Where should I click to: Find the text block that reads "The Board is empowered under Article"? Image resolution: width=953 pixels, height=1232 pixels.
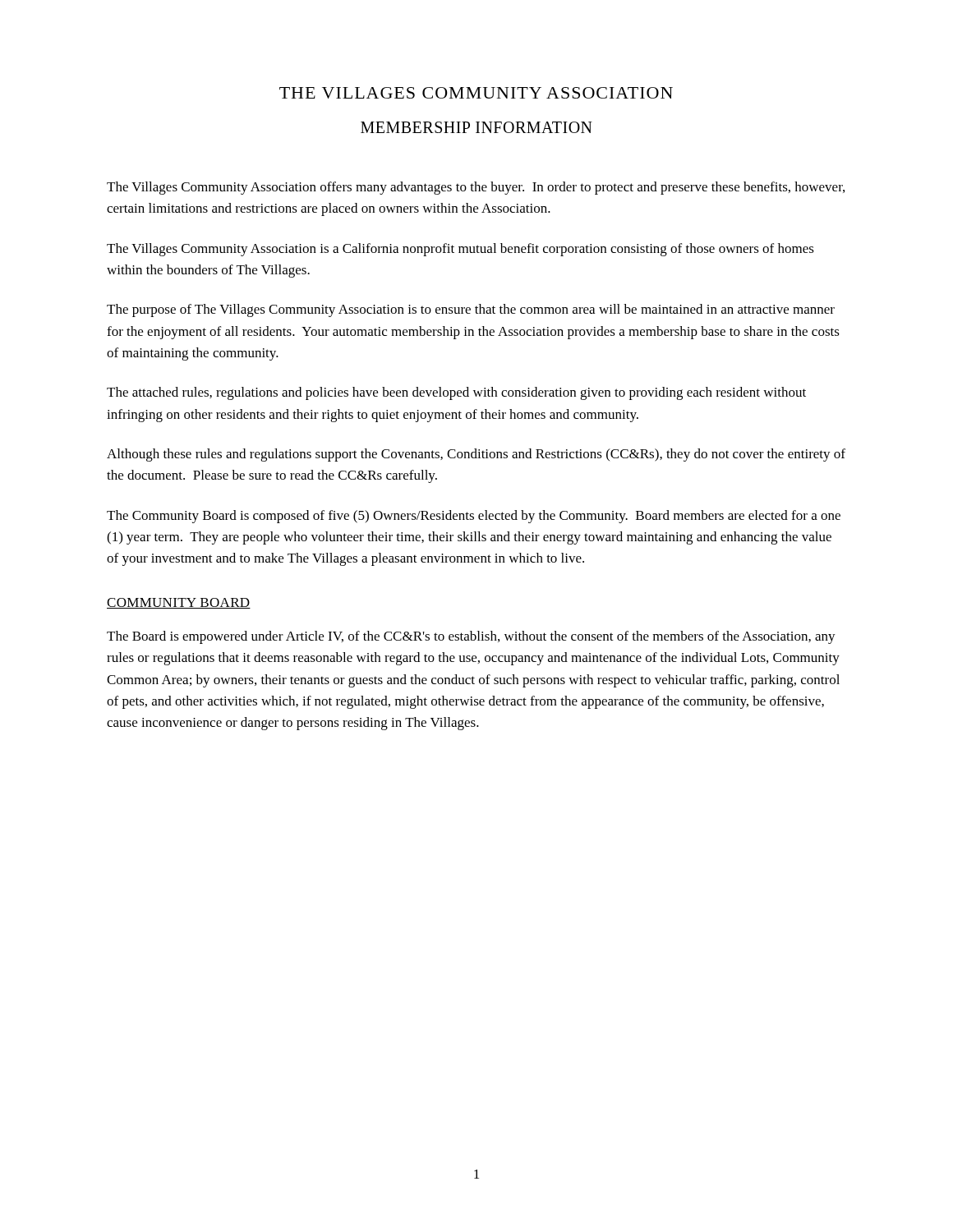click(473, 679)
